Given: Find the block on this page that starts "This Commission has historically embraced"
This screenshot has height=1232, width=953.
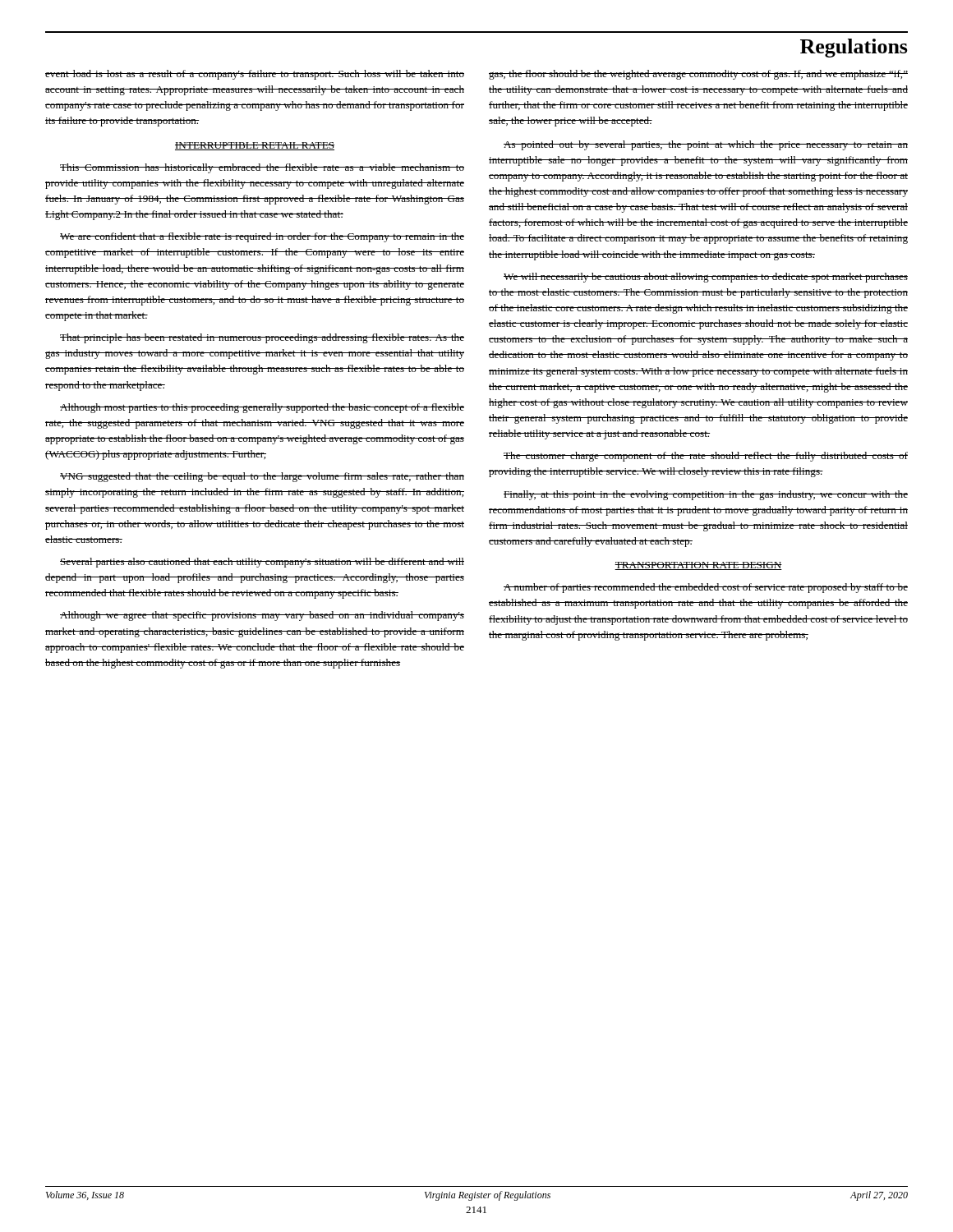Looking at the screenshot, I should coord(255,191).
